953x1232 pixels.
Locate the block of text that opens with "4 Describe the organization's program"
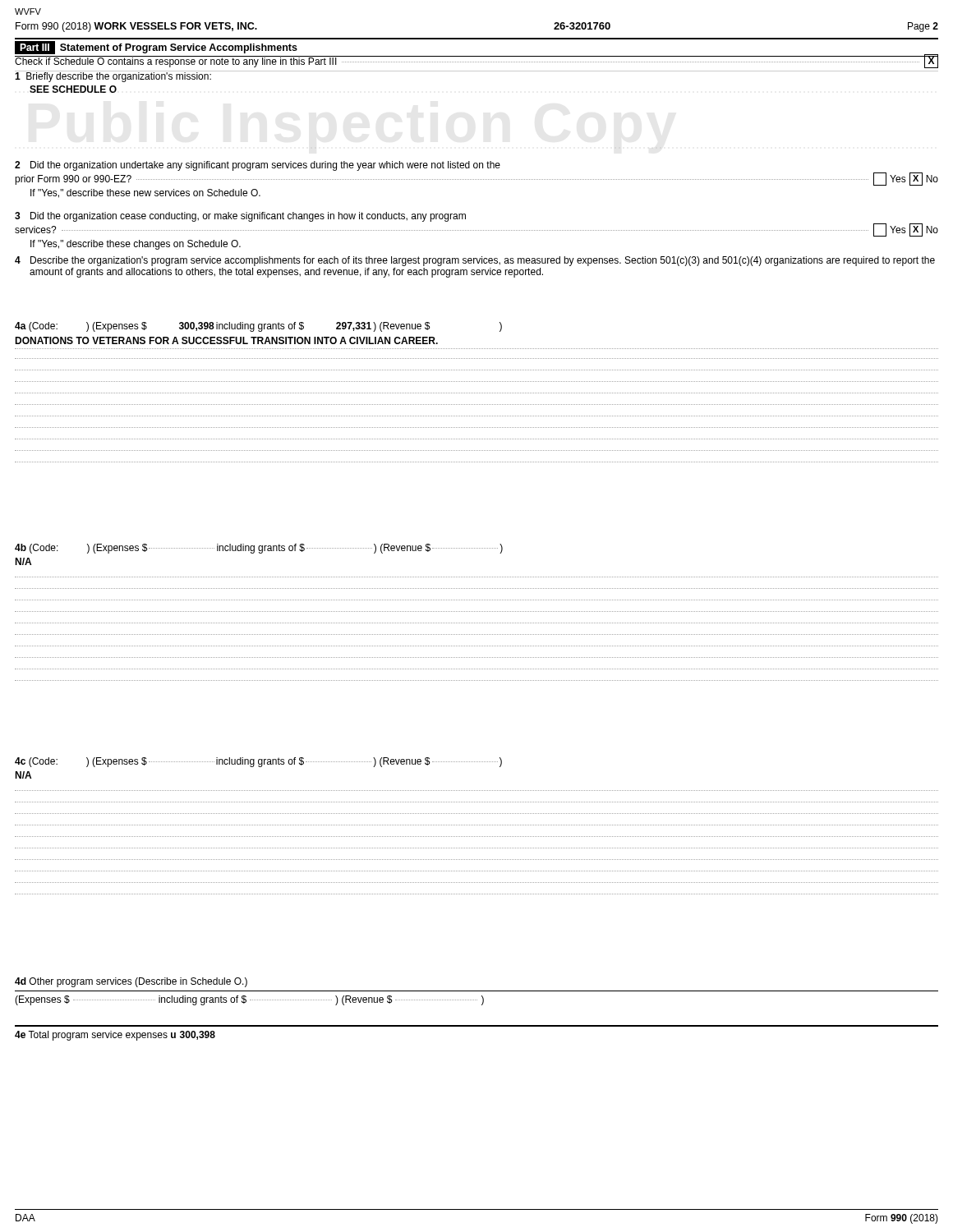click(x=476, y=266)
